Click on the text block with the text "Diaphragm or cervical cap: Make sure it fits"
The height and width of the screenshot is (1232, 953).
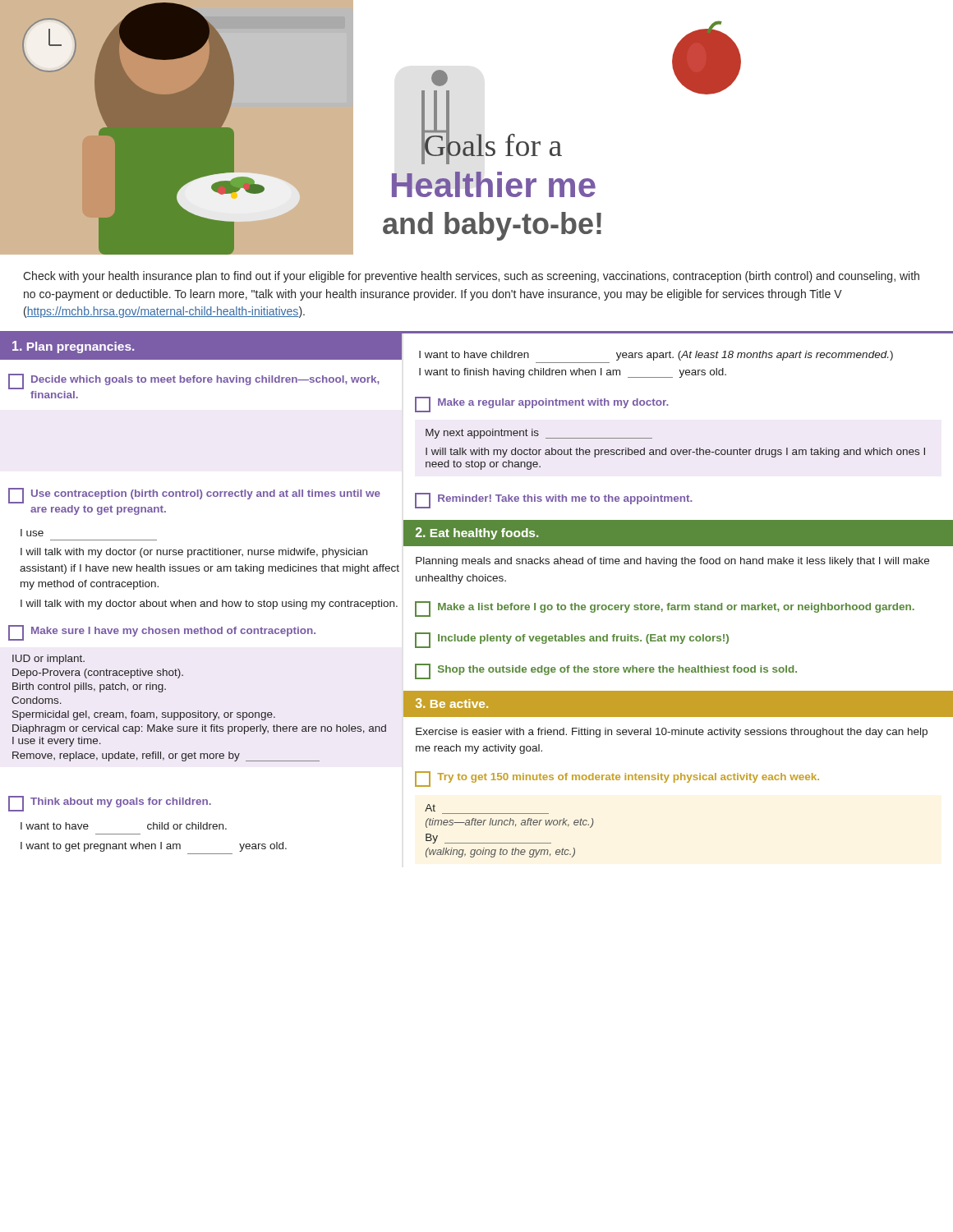tap(199, 735)
